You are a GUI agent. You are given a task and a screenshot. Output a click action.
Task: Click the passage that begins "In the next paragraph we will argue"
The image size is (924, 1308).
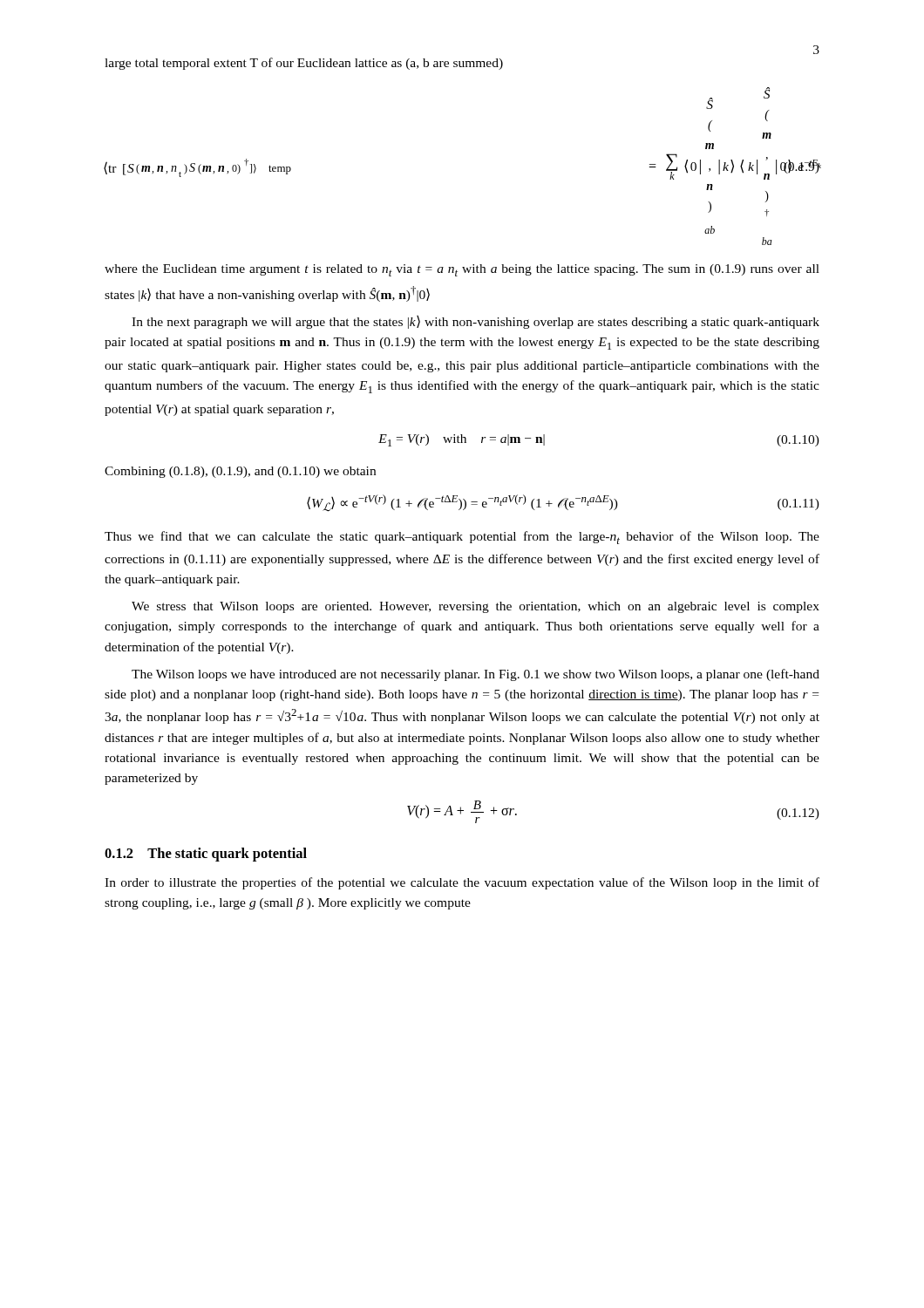[x=462, y=365]
